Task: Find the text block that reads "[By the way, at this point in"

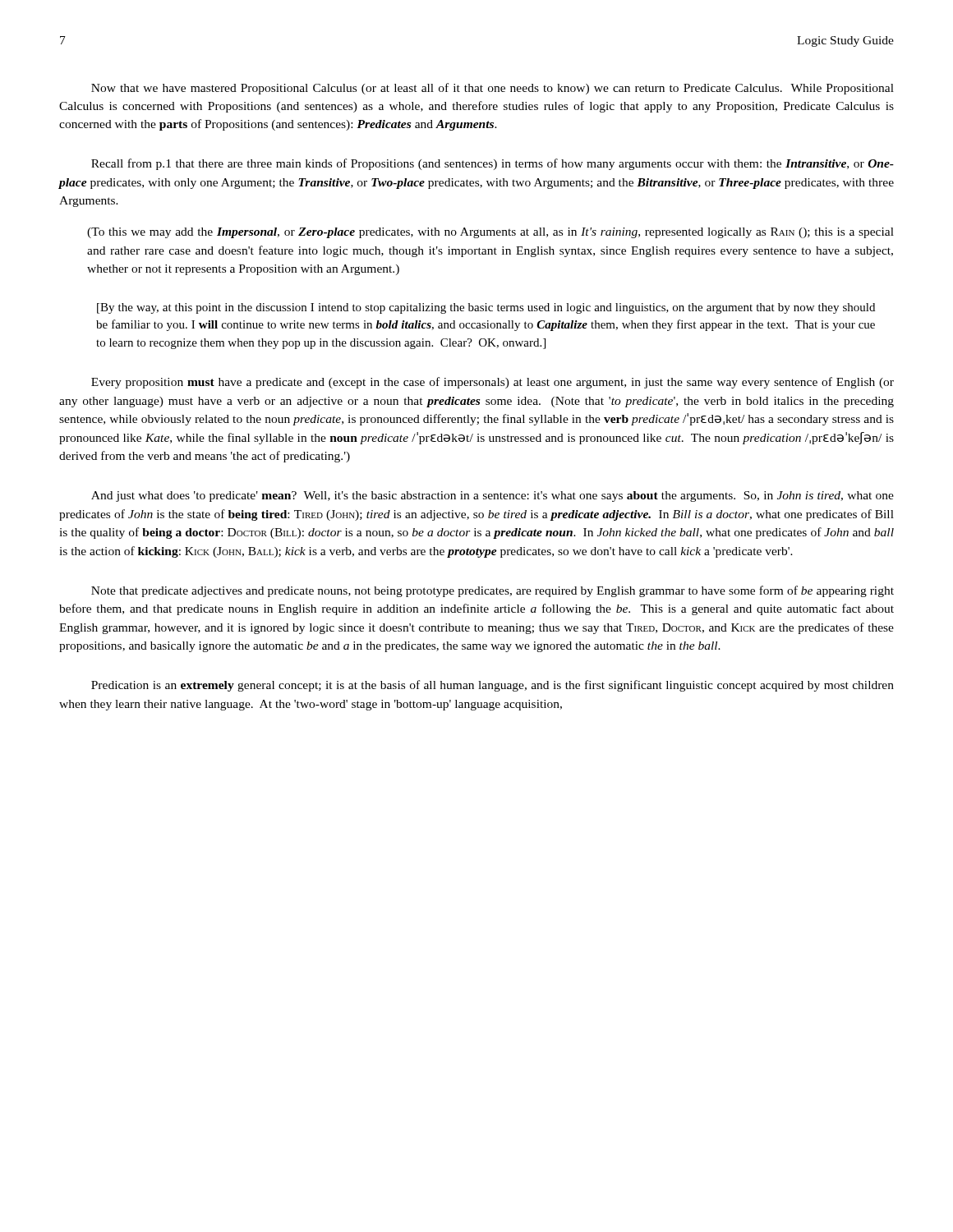Action: (x=486, y=326)
